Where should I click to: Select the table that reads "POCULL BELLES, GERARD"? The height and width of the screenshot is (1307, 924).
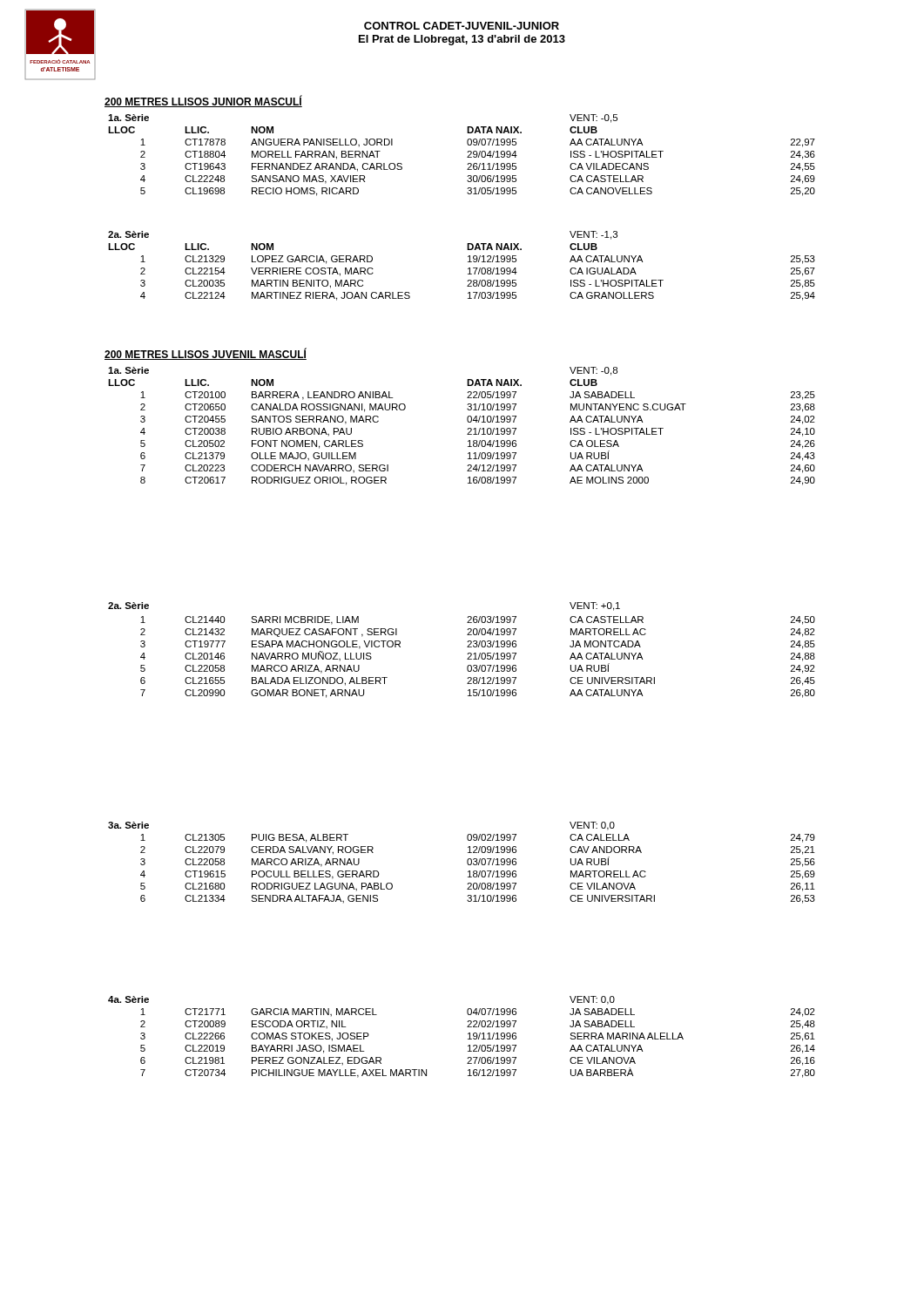(462, 862)
